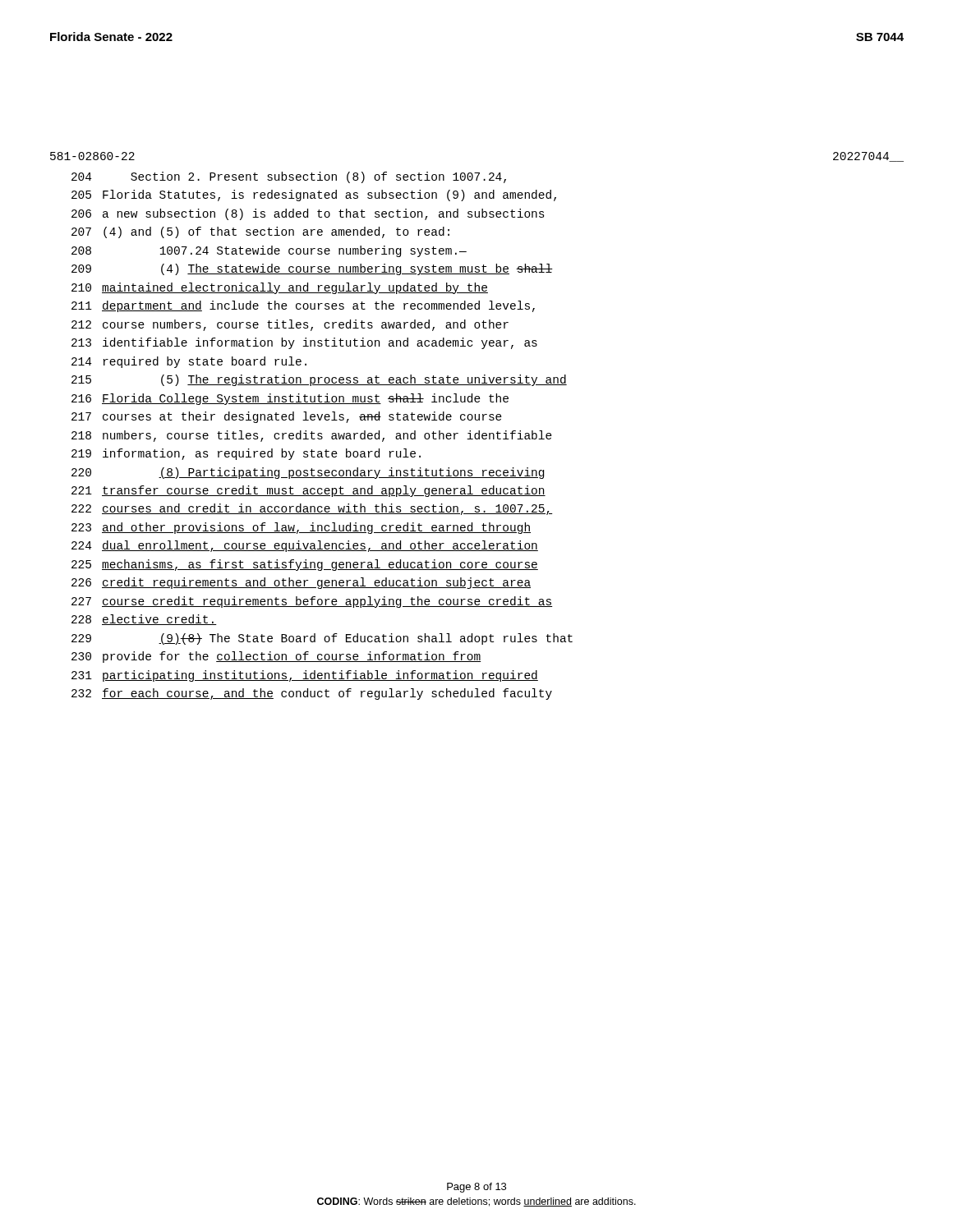This screenshot has height=1232, width=953.
Task: Find the text block containing "218 numbers, course titles, credits awarded, and other"
Action: 476,436
